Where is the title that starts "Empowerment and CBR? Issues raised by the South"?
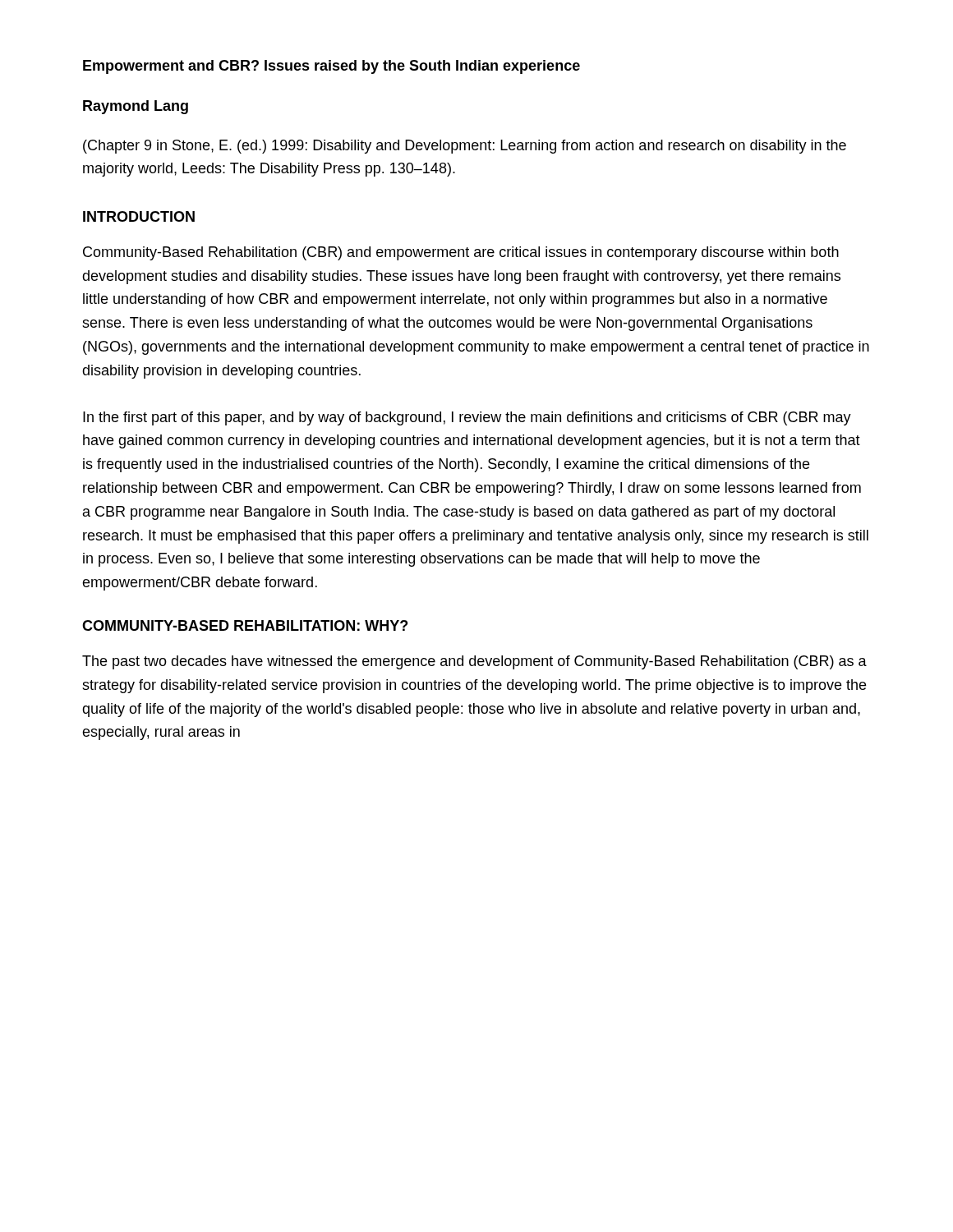This screenshot has width=953, height=1232. pyautogui.click(x=331, y=66)
